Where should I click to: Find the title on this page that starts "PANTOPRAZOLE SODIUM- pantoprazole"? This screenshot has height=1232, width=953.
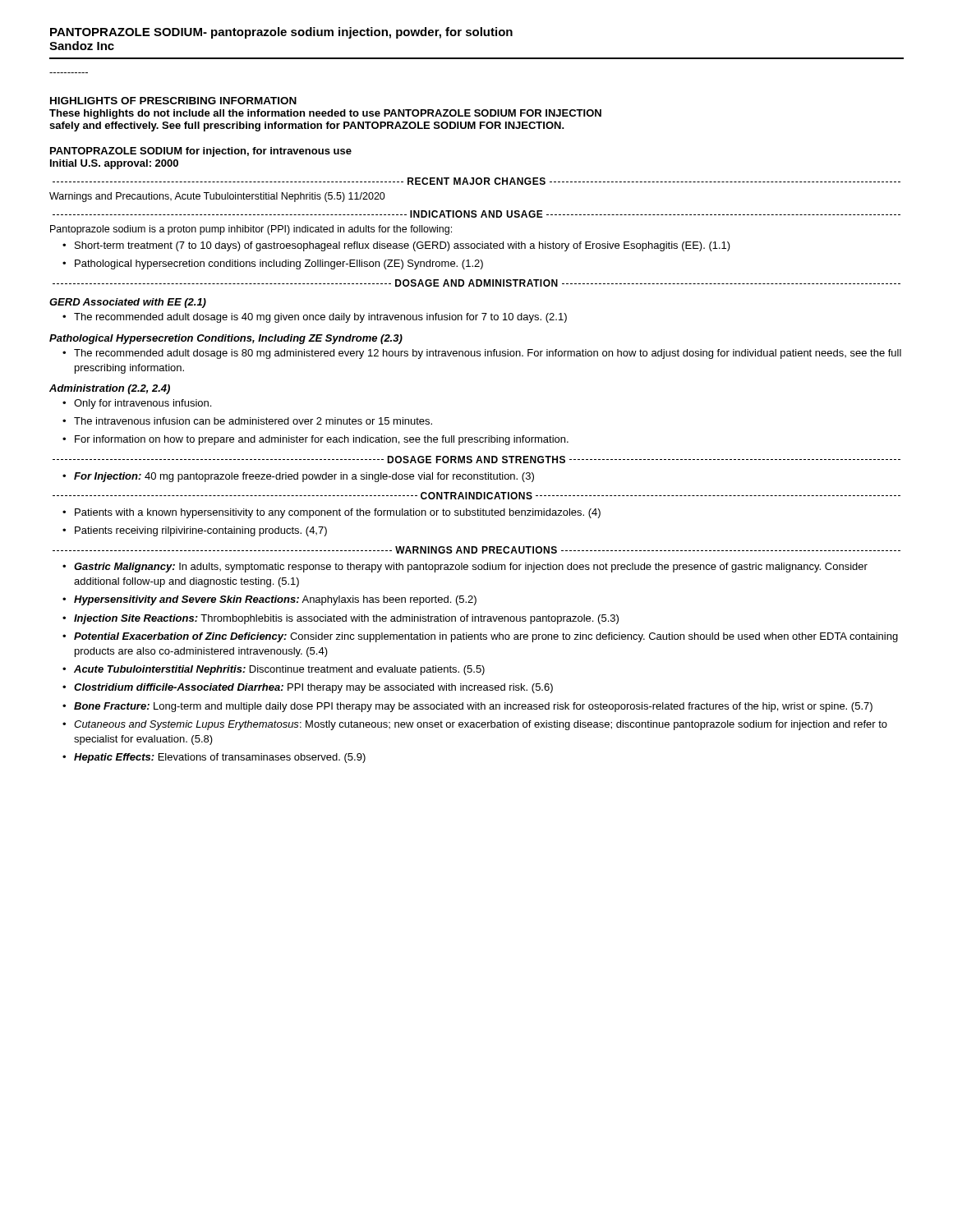[476, 39]
